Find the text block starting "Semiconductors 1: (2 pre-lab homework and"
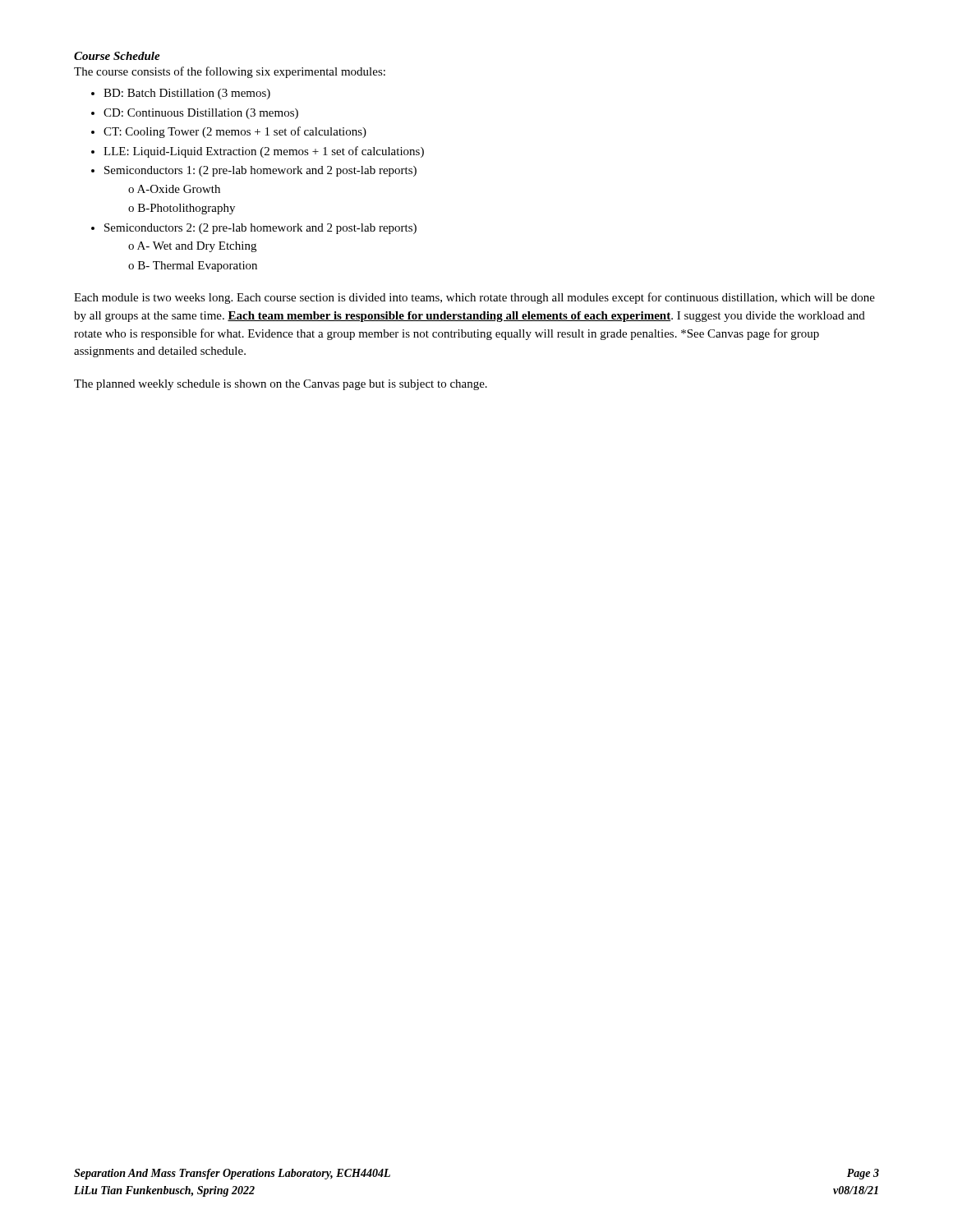The image size is (953, 1232). click(x=254, y=171)
